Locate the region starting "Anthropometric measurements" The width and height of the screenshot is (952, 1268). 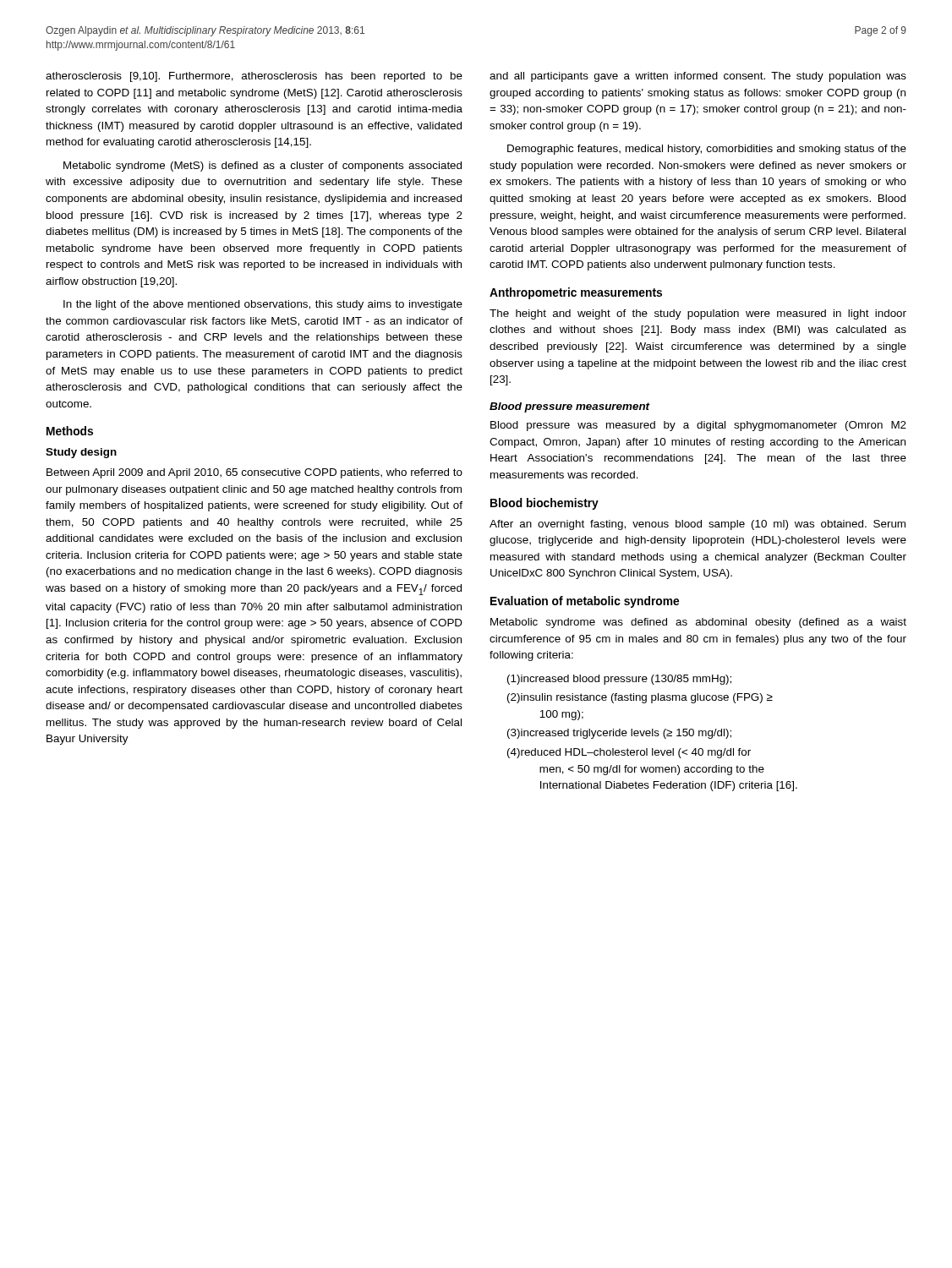point(576,293)
